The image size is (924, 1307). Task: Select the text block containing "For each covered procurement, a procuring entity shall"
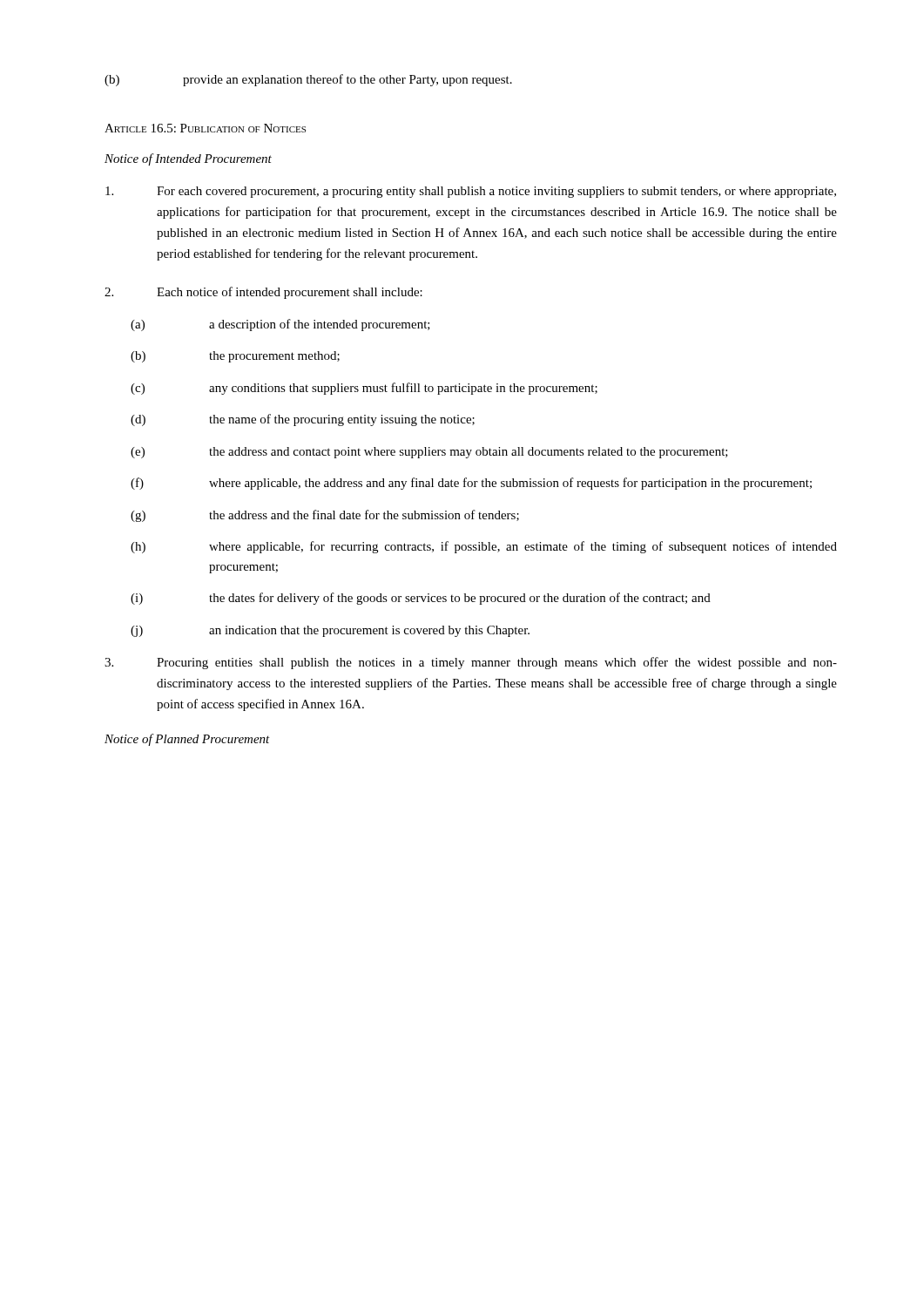471,222
